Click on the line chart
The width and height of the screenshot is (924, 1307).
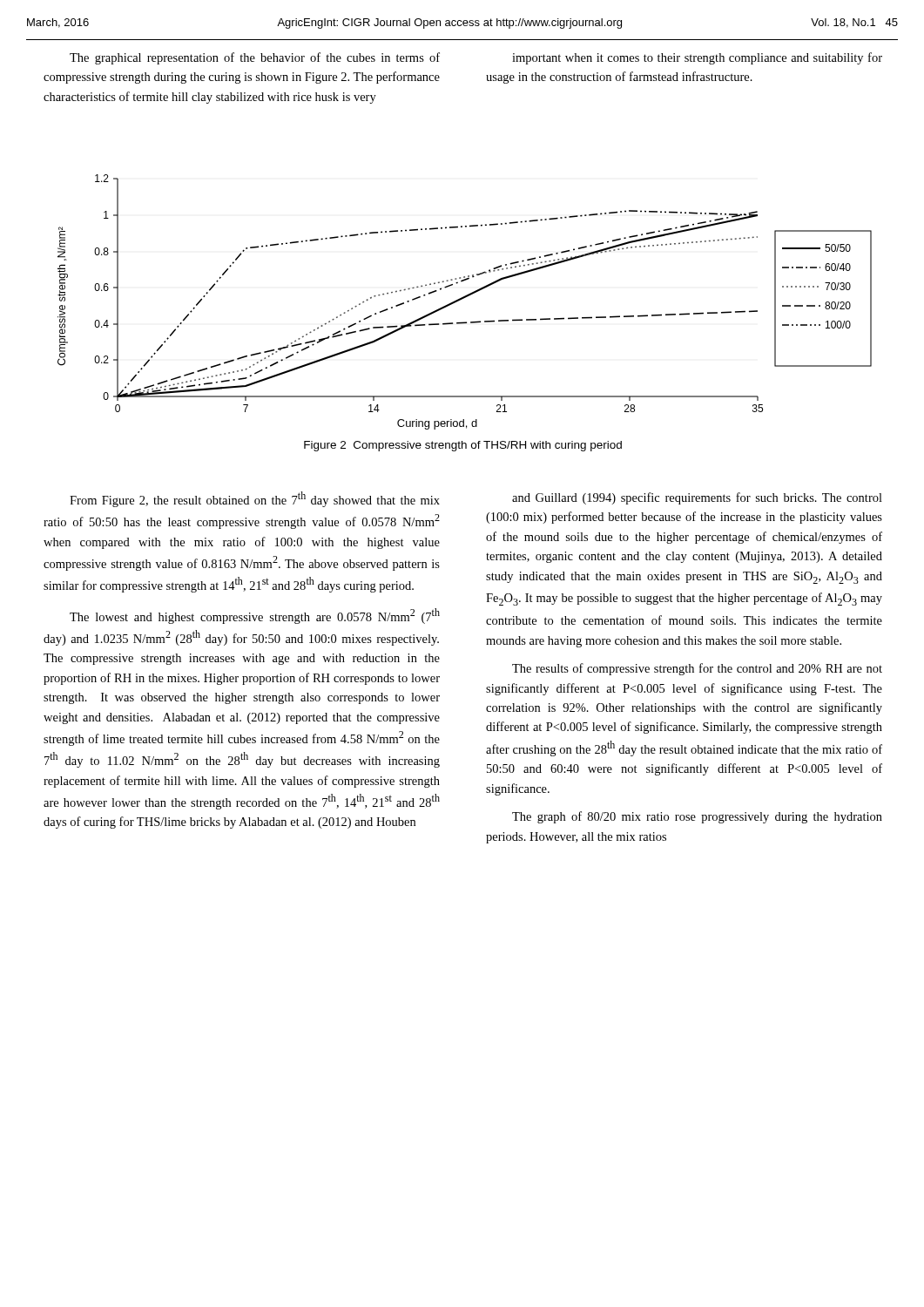point(463,306)
